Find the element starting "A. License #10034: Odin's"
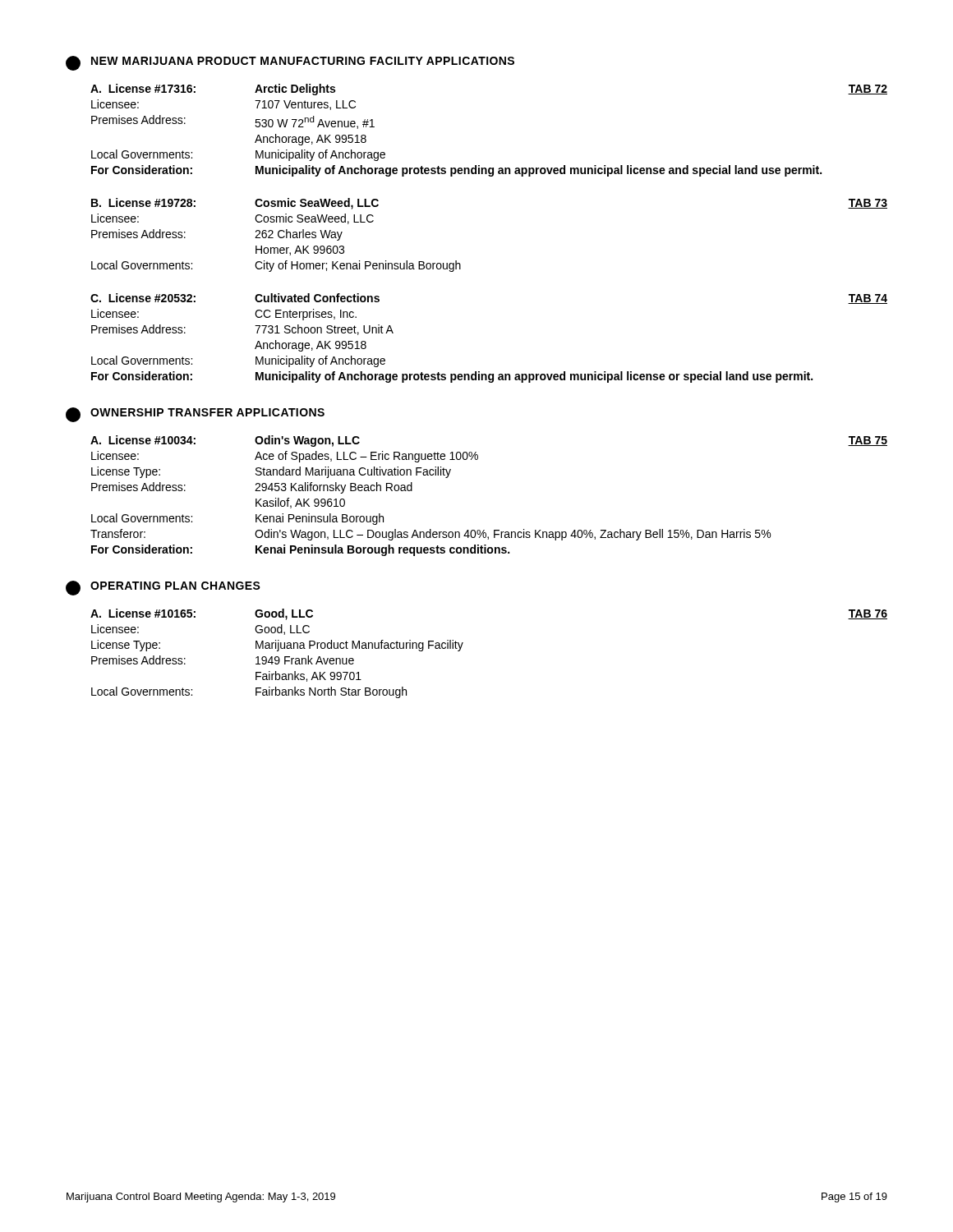The height and width of the screenshot is (1232, 953). (142, 441)
